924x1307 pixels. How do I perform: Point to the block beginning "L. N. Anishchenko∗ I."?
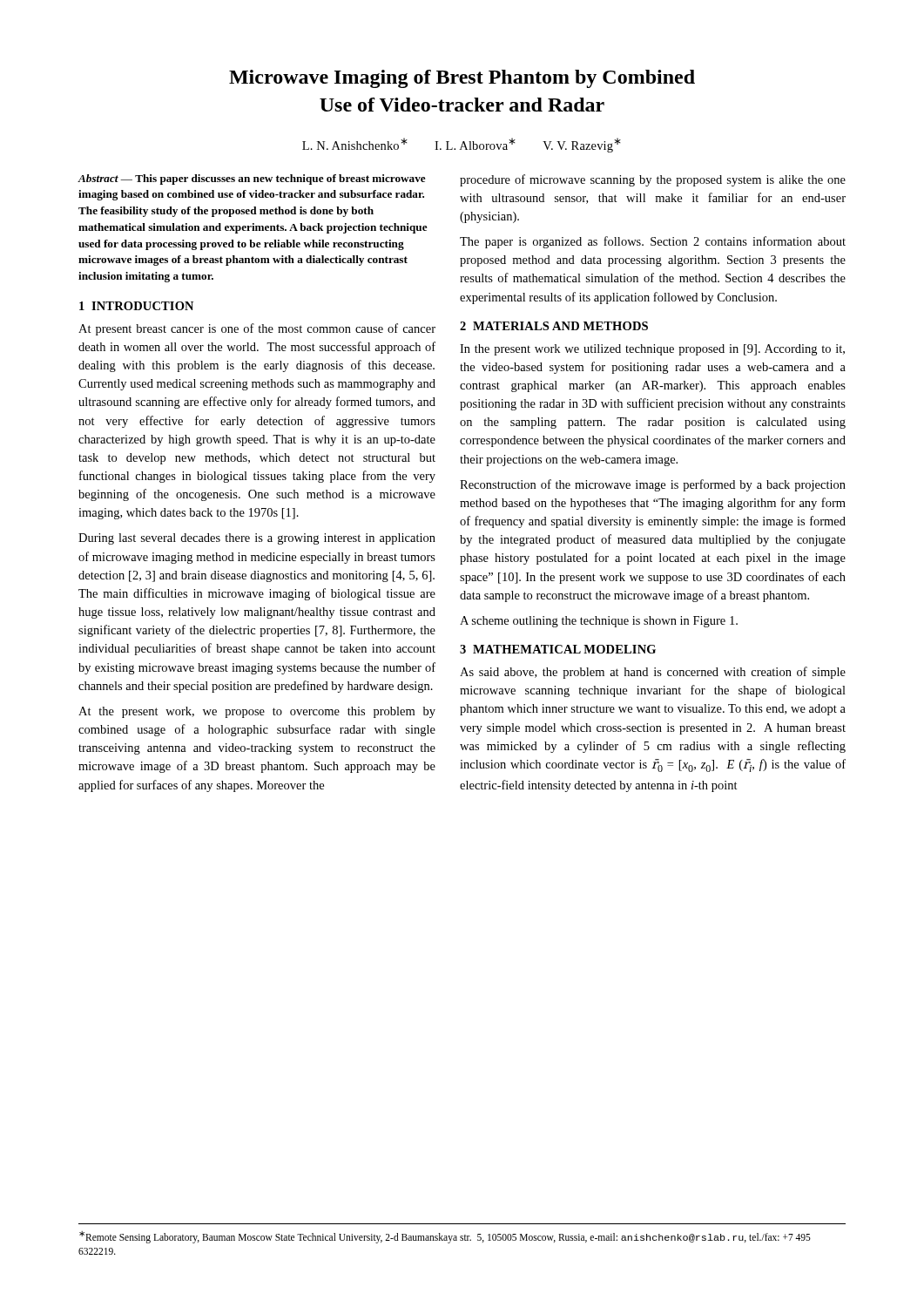pyautogui.click(x=462, y=144)
